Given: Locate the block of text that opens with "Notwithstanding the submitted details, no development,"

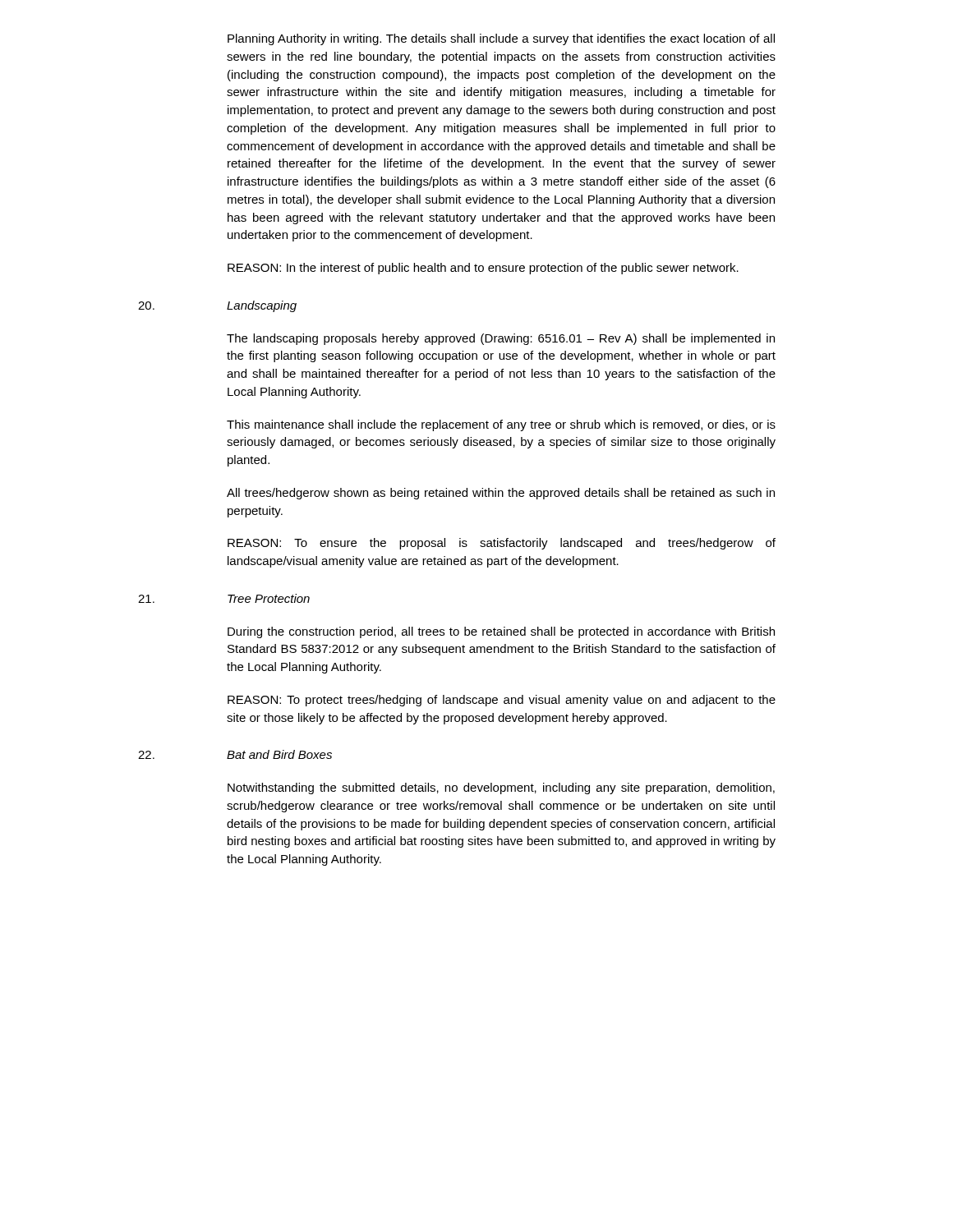Looking at the screenshot, I should point(501,823).
